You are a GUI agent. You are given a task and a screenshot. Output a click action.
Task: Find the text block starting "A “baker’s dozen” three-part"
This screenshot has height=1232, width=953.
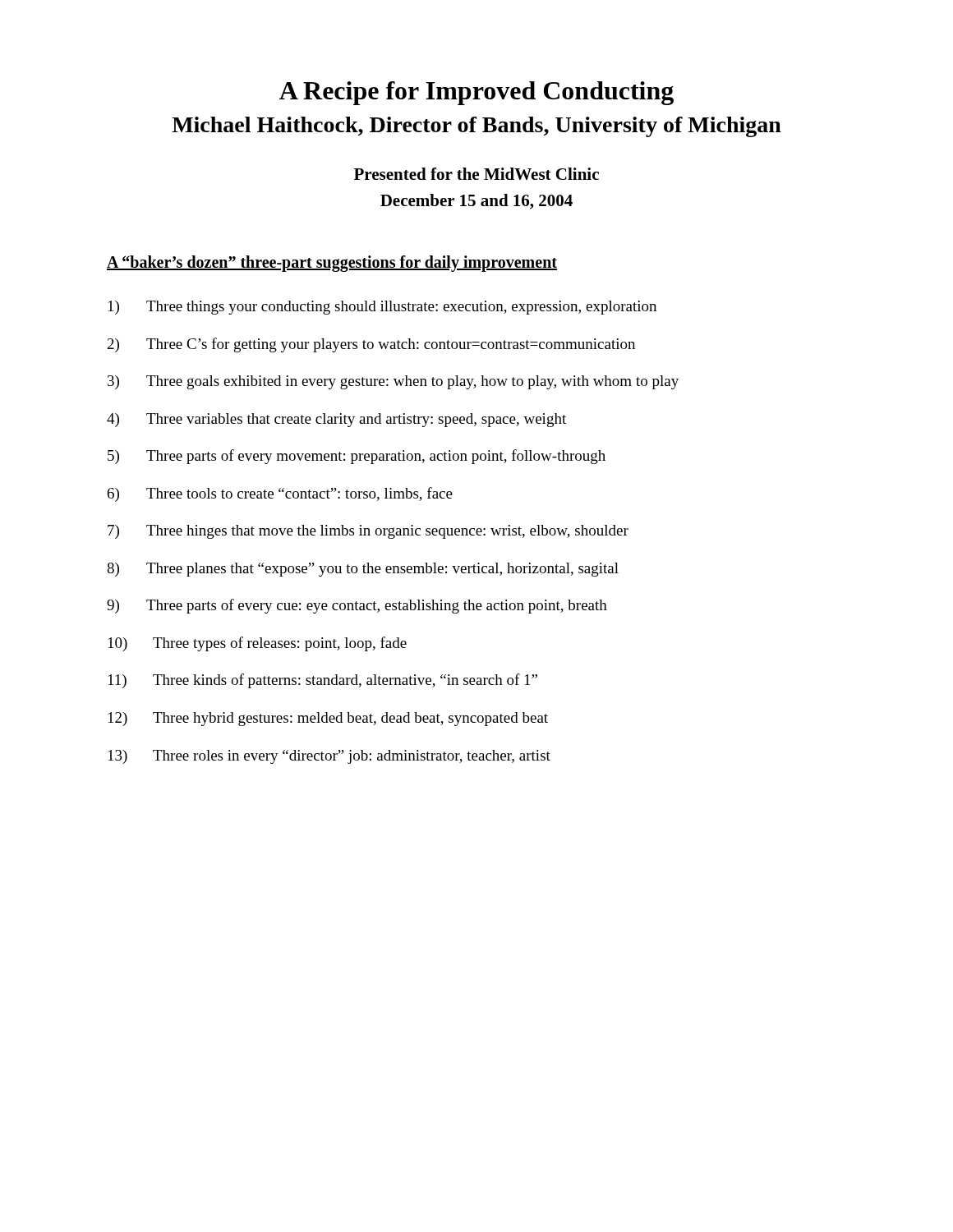tap(332, 262)
